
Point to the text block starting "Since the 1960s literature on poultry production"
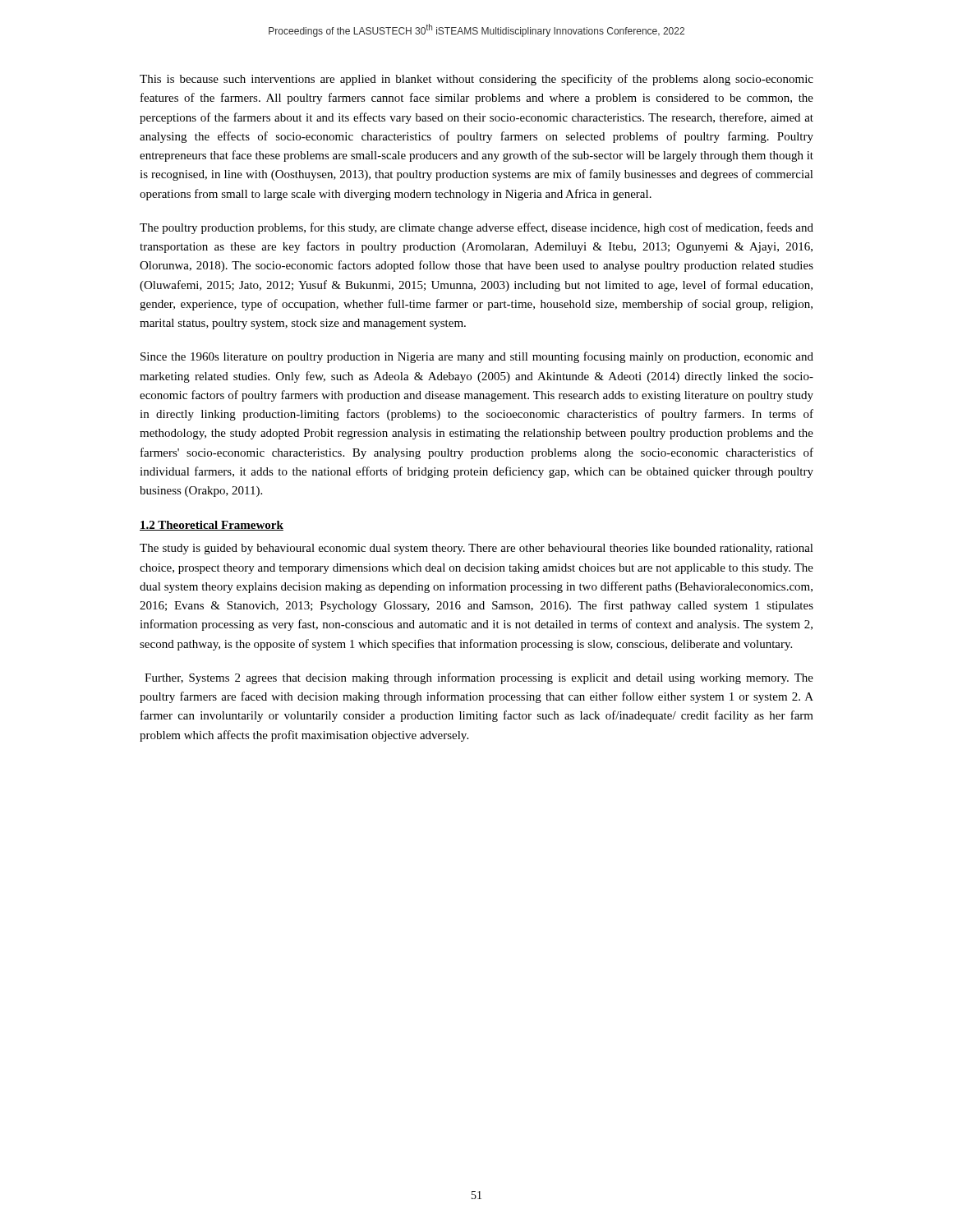point(476,424)
